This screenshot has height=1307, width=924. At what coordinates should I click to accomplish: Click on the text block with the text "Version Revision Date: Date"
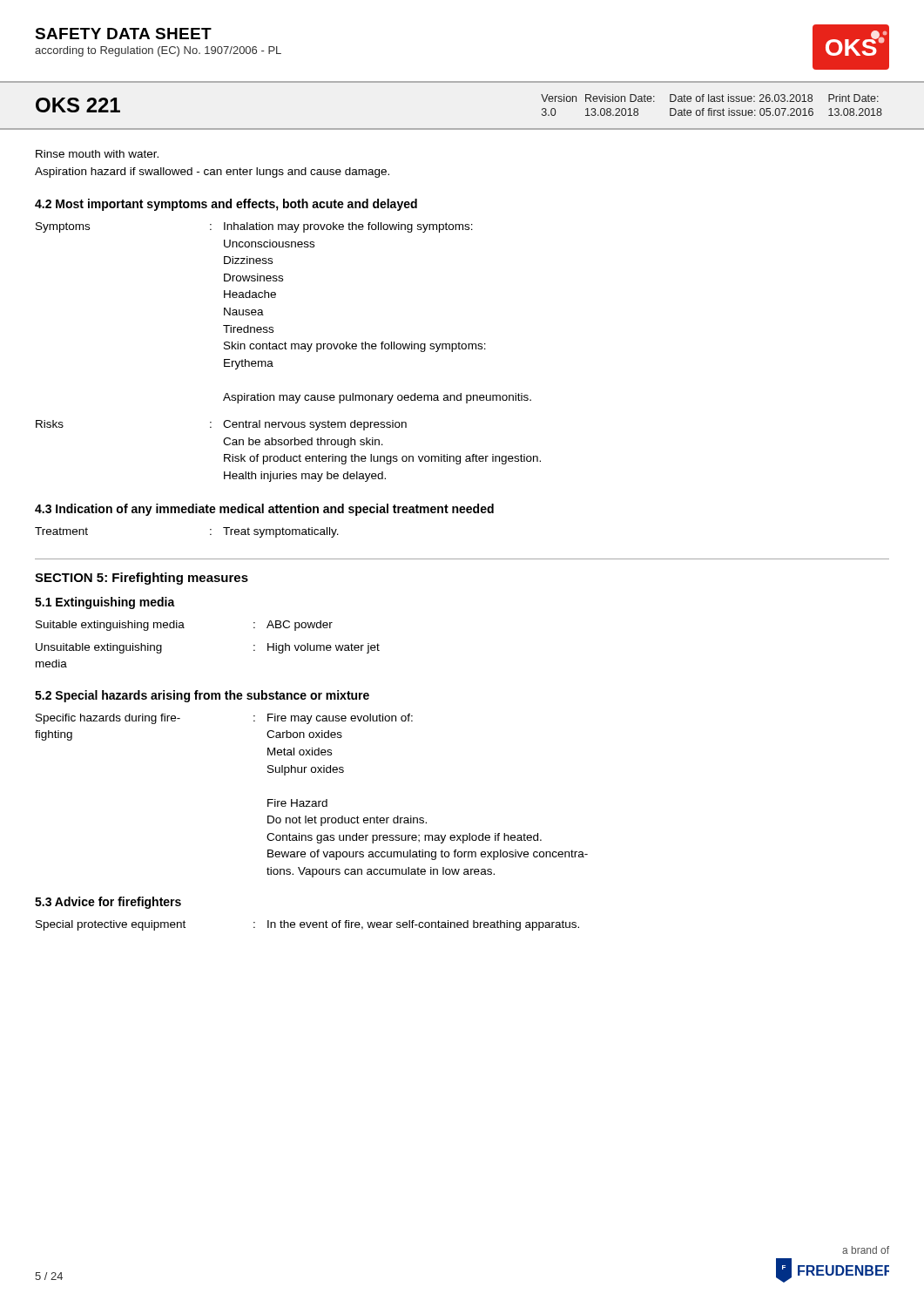coord(715,105)
